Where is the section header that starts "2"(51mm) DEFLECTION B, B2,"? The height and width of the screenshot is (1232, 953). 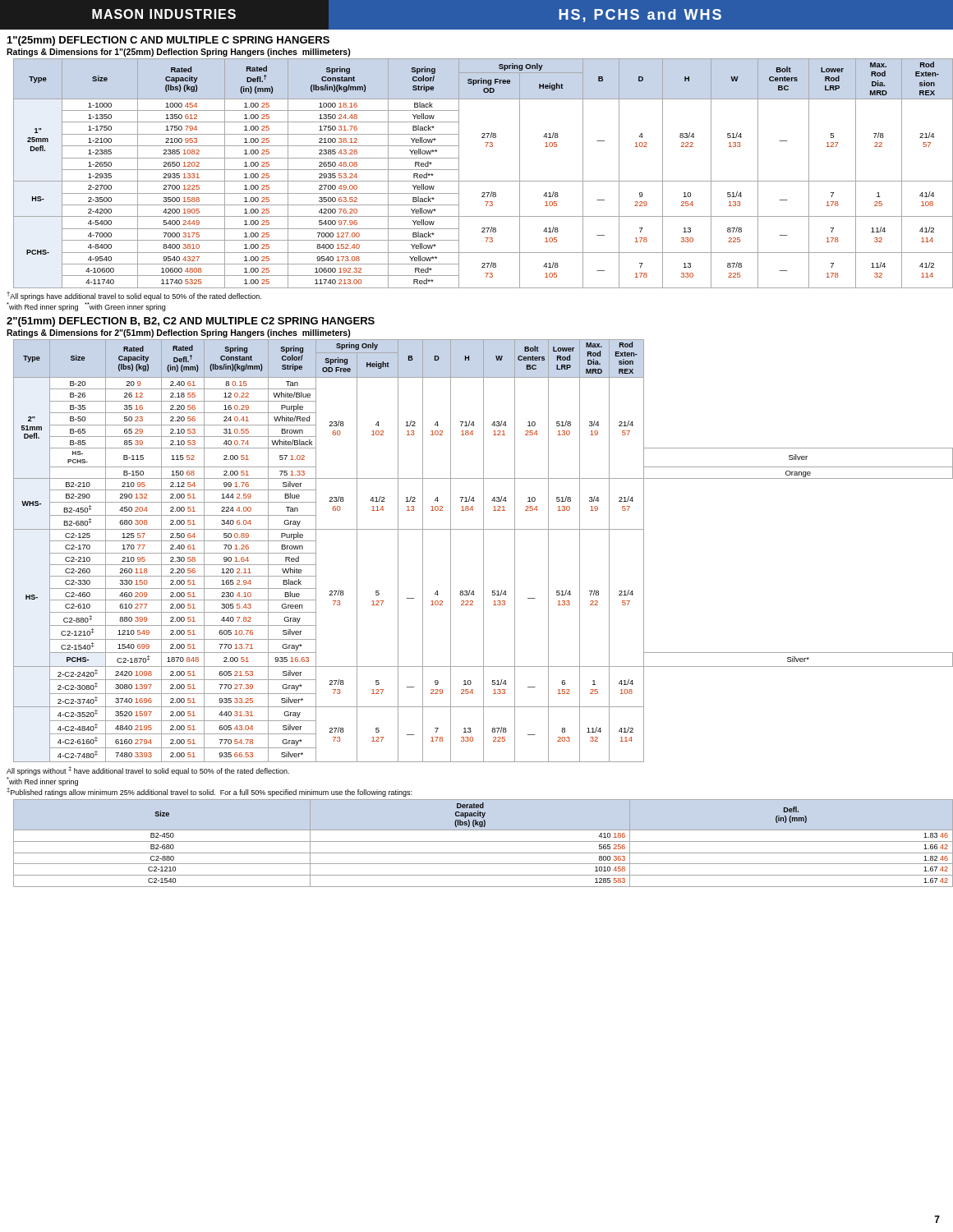[x=191, y=321]
